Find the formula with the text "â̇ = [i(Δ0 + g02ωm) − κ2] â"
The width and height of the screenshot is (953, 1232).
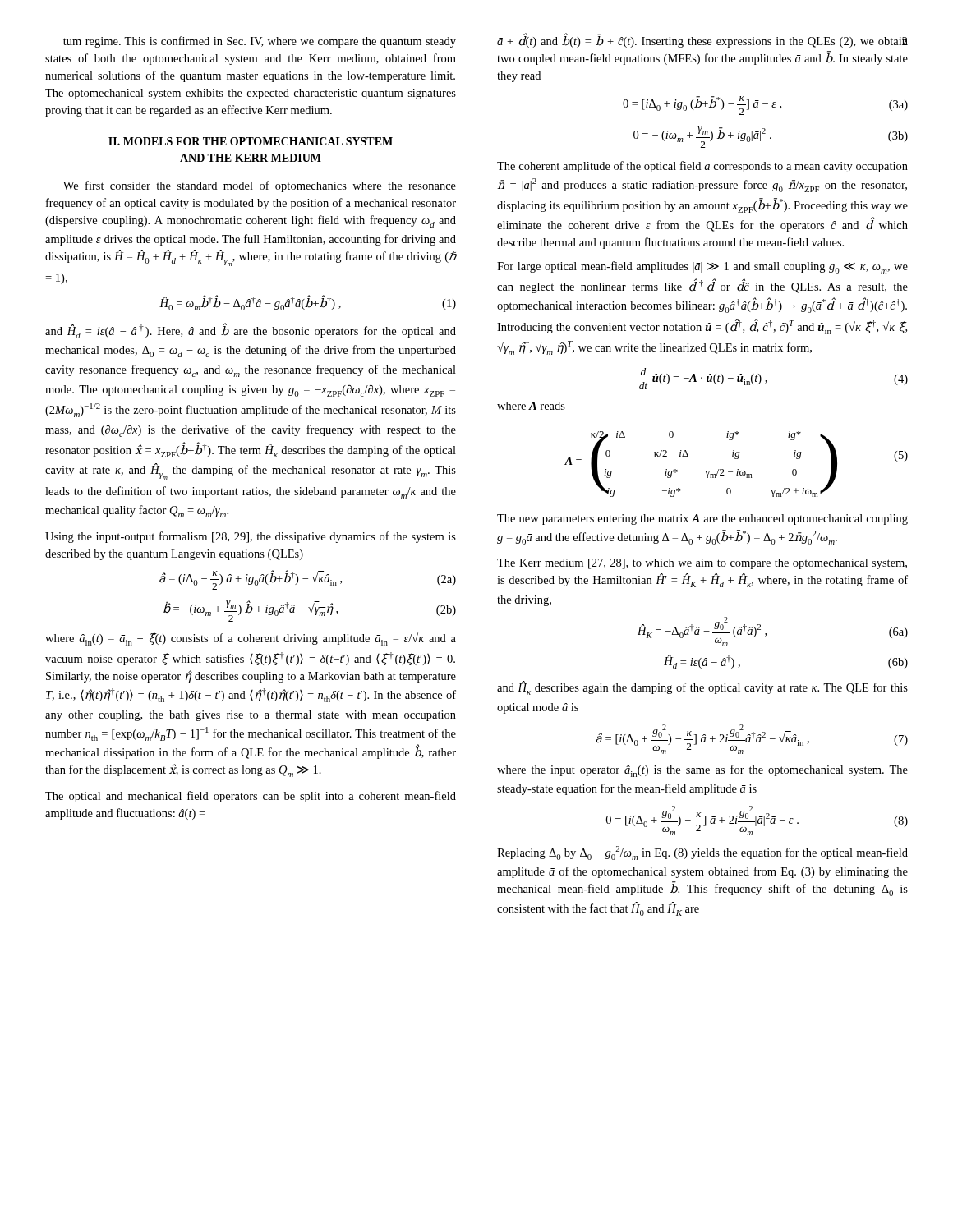702,739
